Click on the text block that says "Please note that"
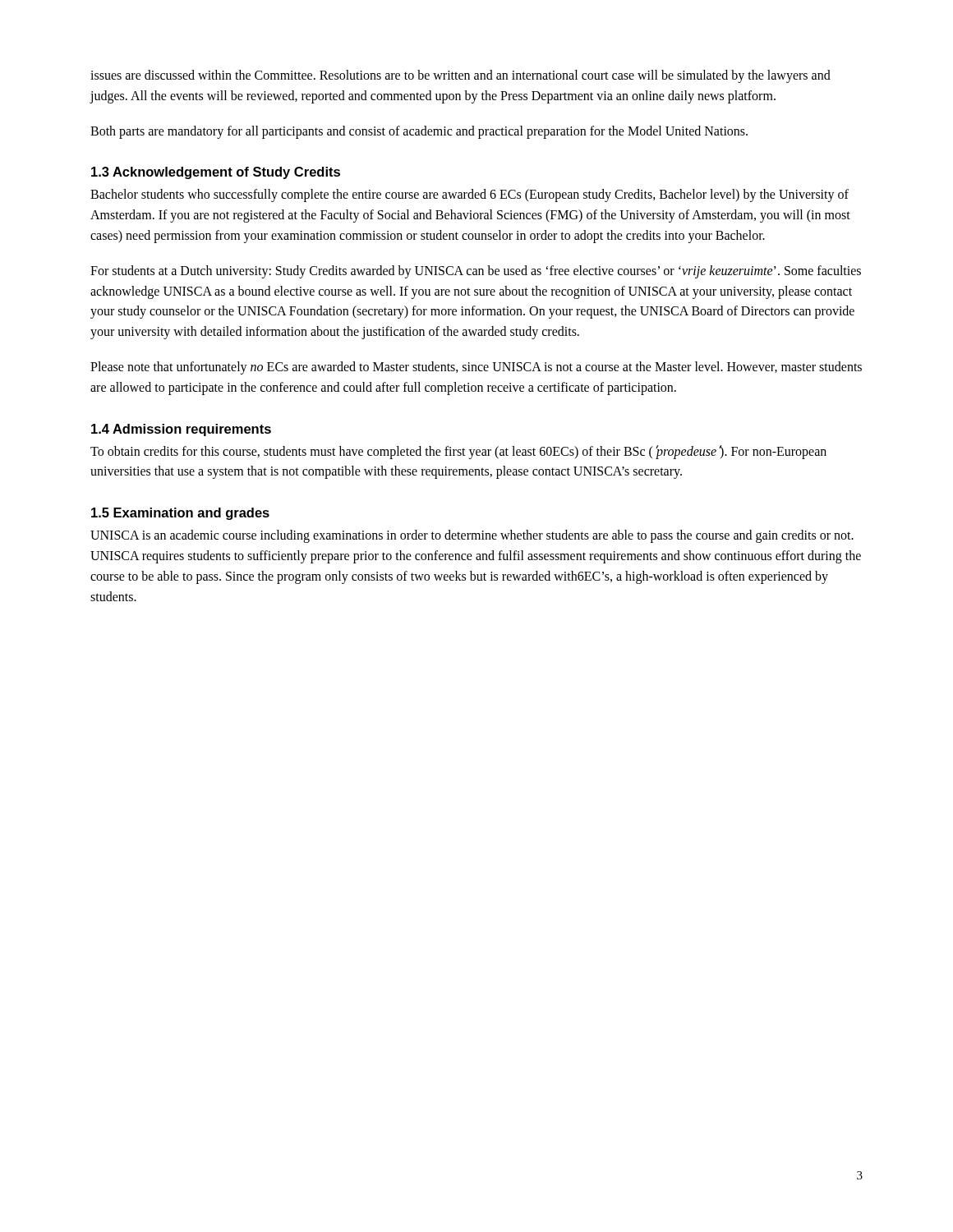Image resolution: width=953 pixels, height=1232 pixels. [476, 377]
